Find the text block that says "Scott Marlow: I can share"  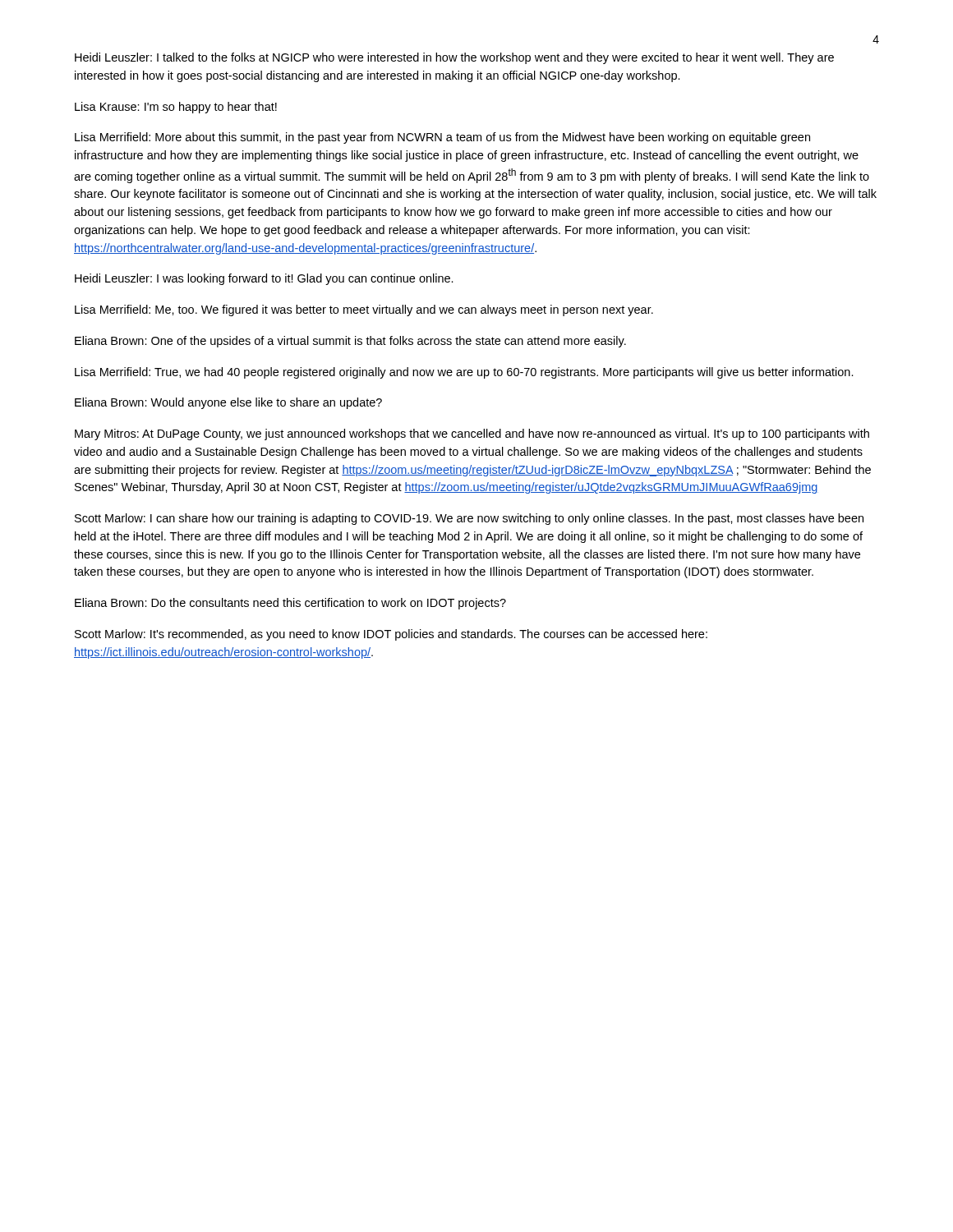pos(469,545)
